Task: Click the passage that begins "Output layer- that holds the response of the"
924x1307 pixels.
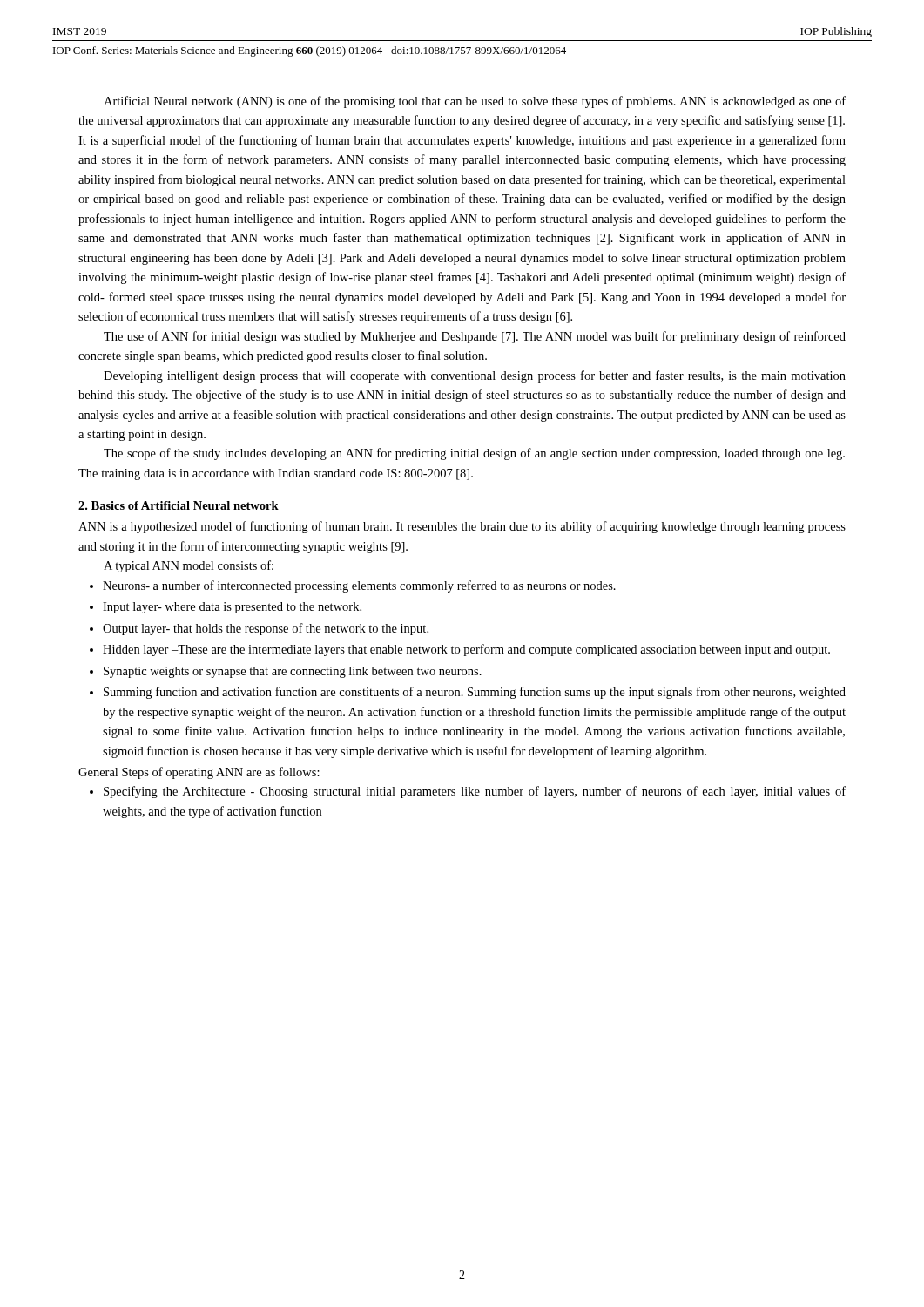Action: (259, 629)
